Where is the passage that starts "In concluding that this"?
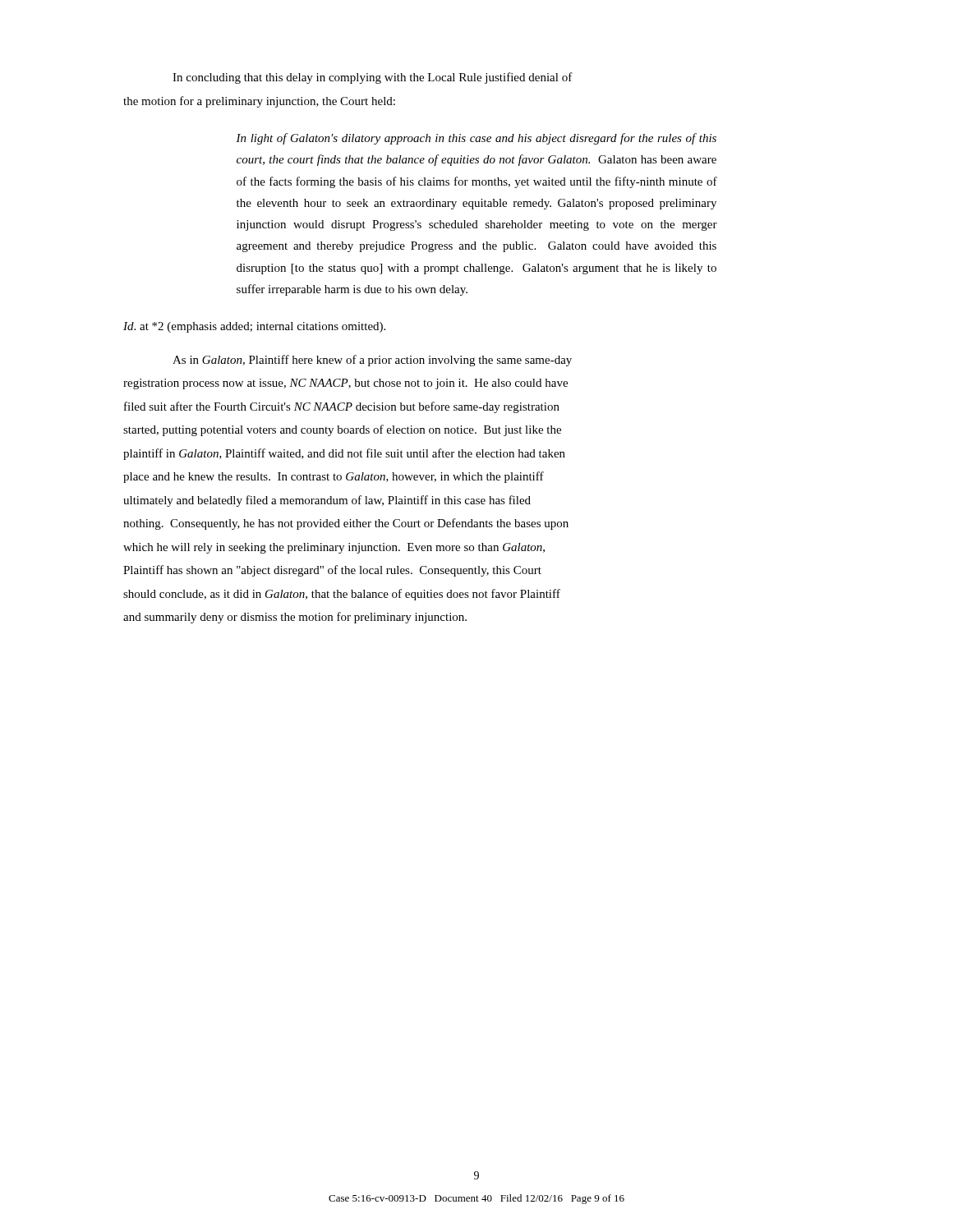The height and width of the screenshot is (1232, 953). (x=372, y=77)
